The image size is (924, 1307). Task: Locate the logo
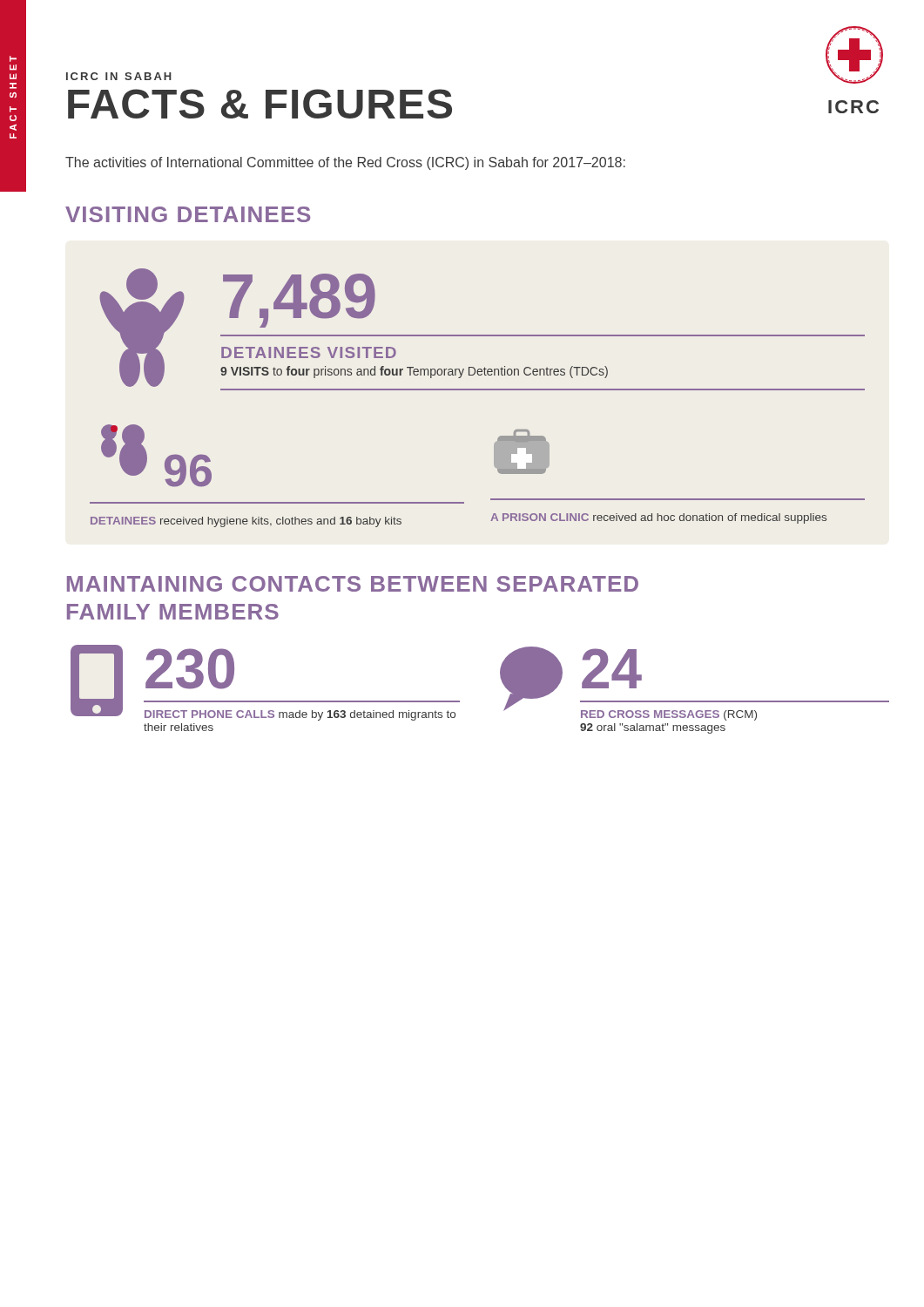click(854, 71)
